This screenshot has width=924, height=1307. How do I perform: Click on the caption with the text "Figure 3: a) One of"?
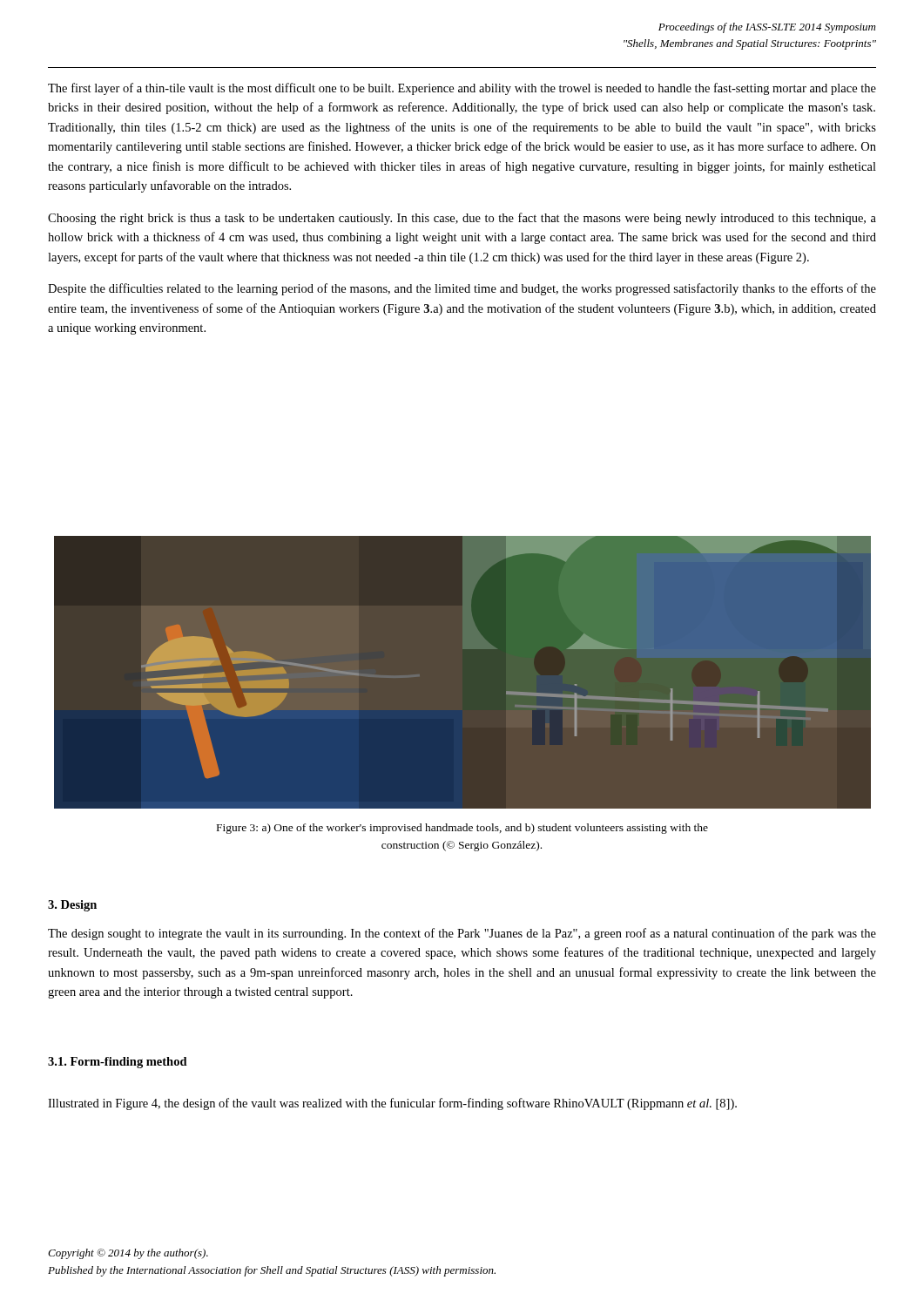click(x=462, y=836)
